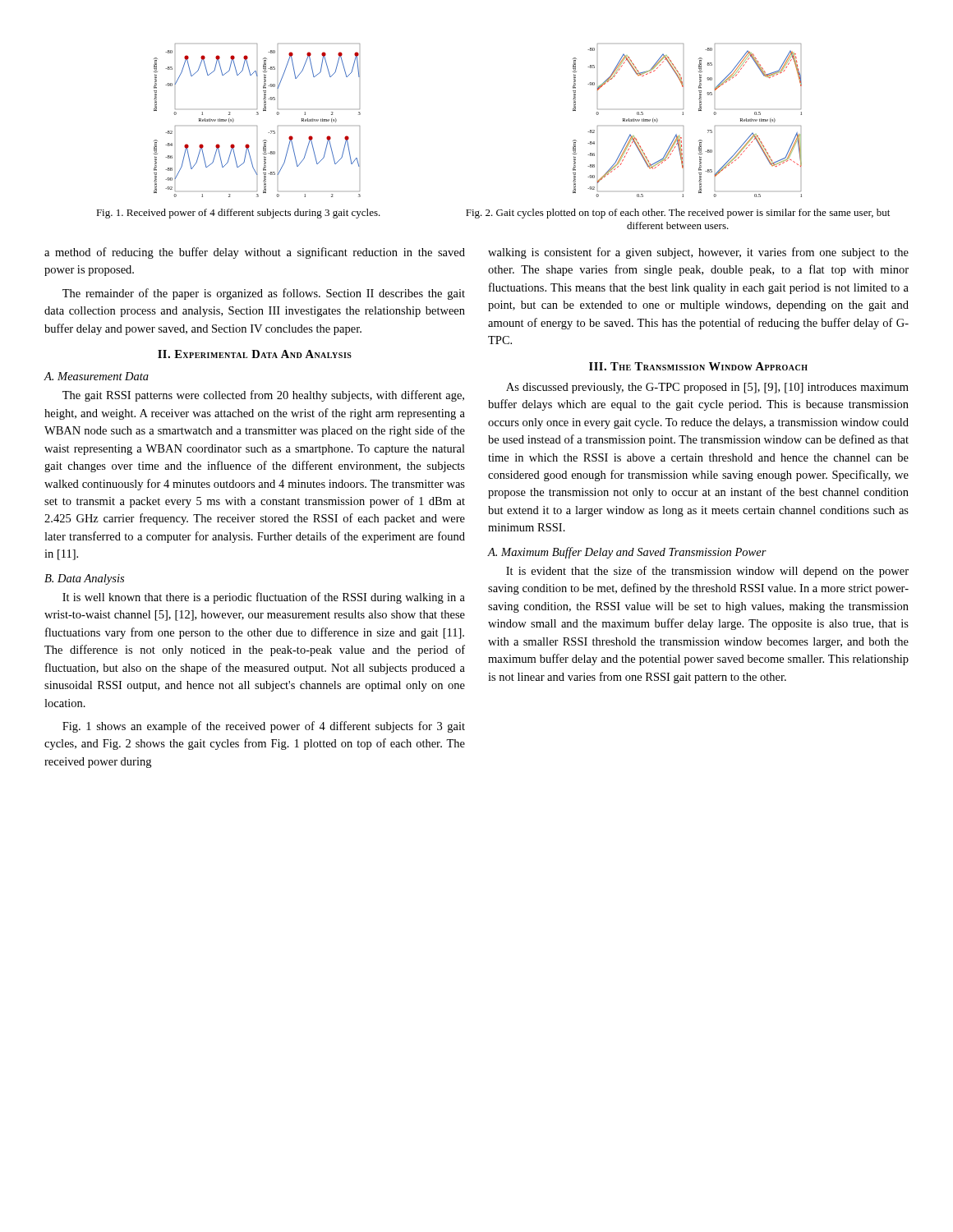
Task: Find the text starting "As discussed previously, the"
Action: 698,458
